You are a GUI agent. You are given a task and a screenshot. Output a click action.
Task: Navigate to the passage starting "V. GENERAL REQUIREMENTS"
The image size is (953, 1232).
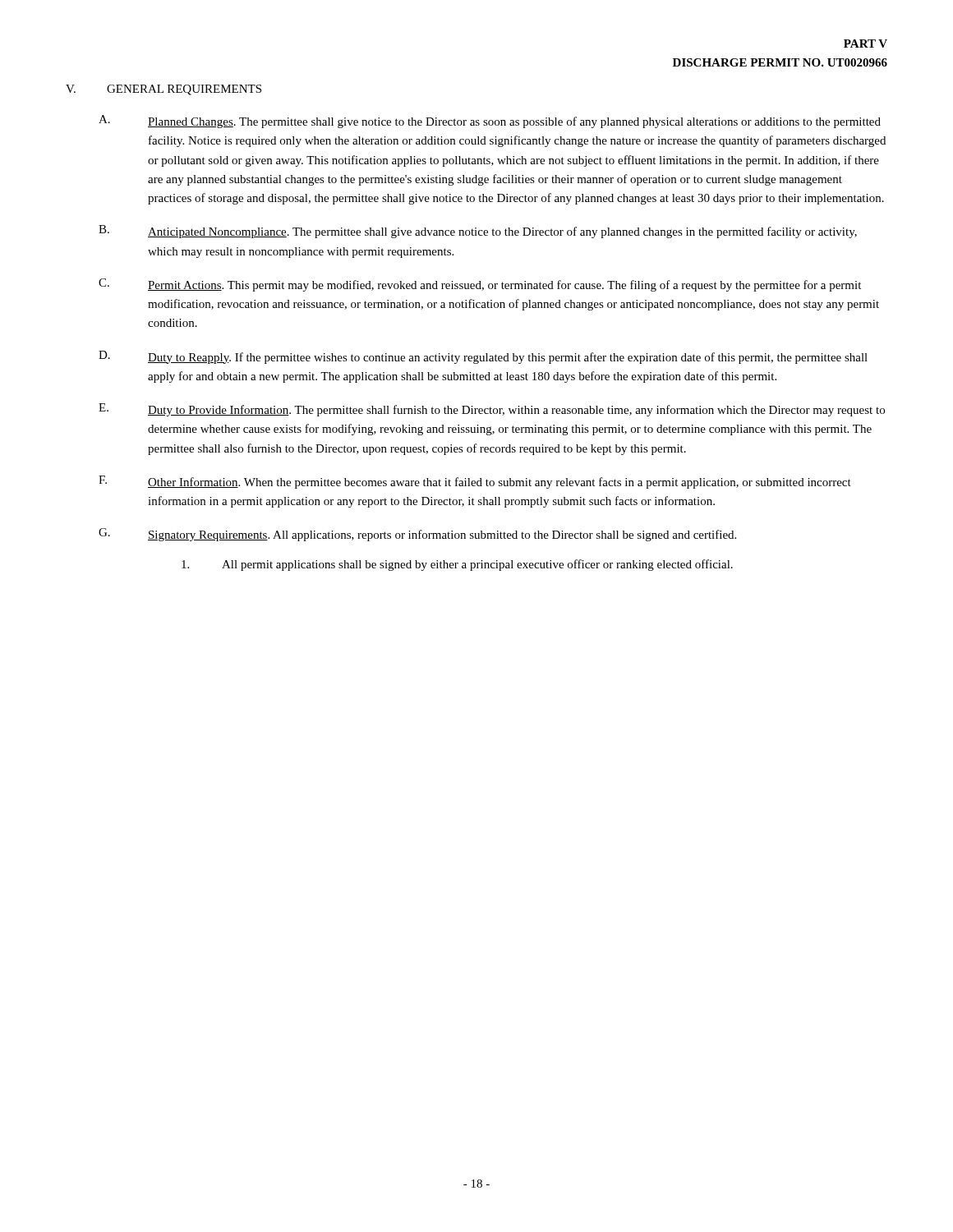click(x=164, y=89)
